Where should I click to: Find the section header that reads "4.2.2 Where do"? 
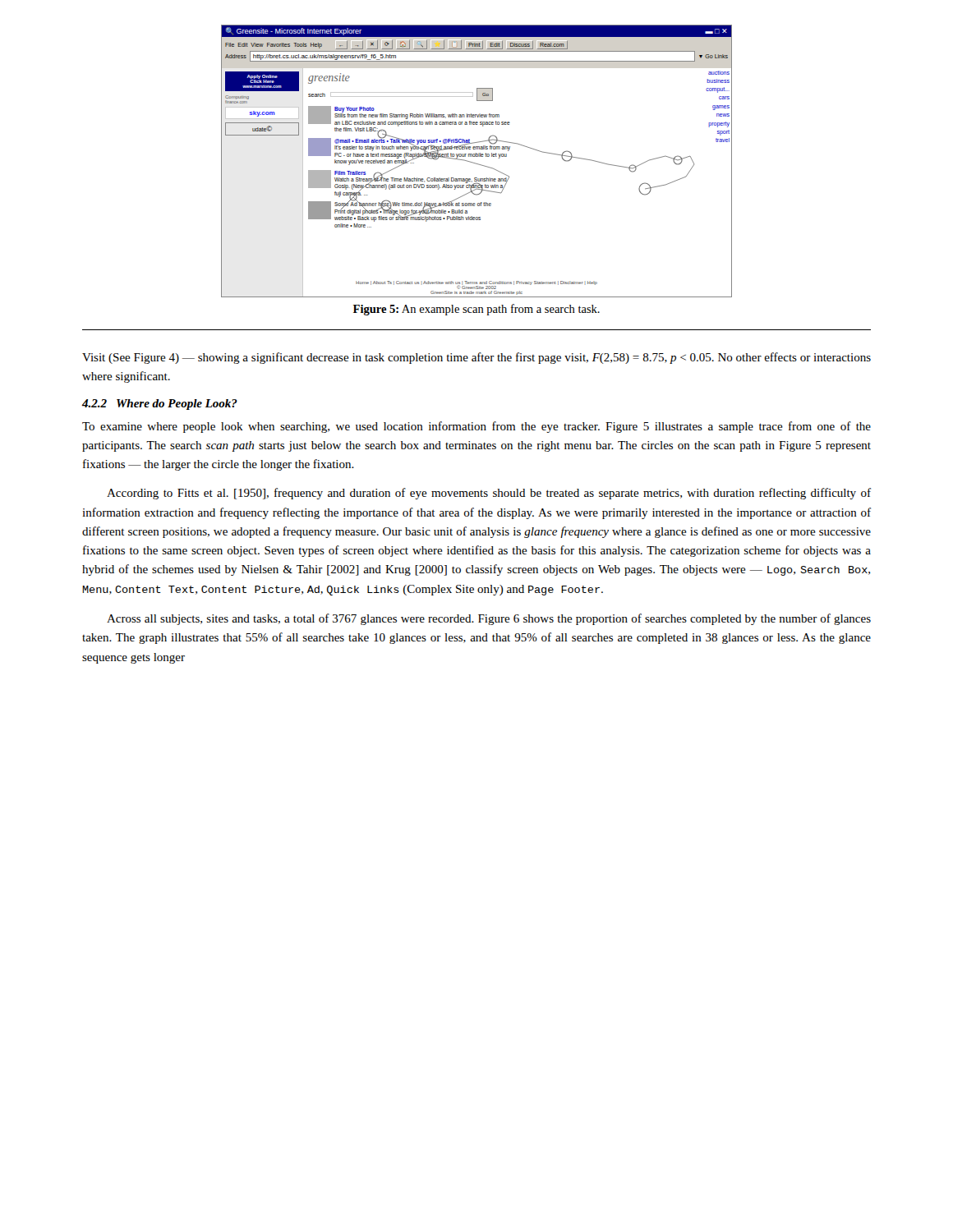160,403
